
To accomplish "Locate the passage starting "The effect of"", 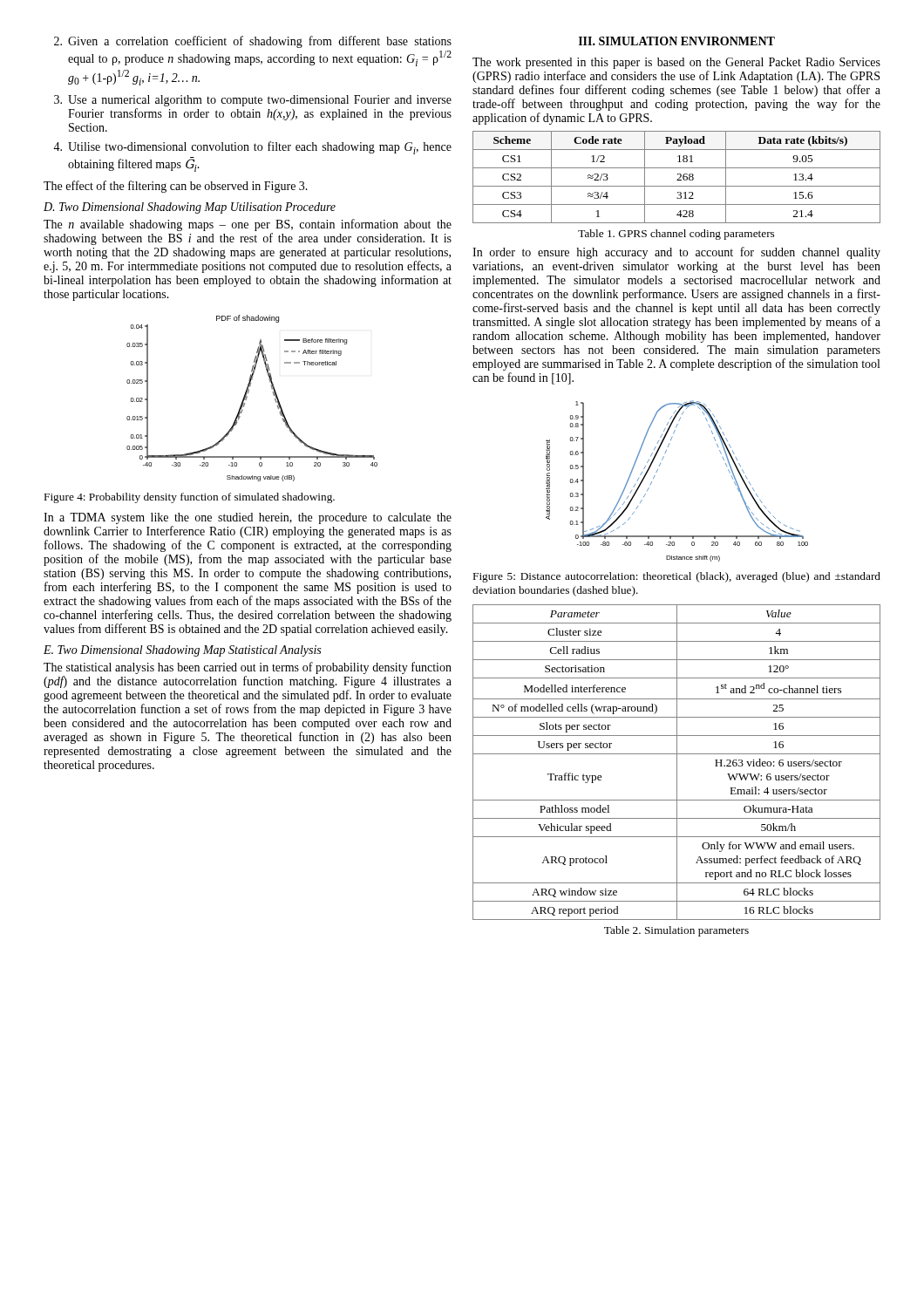I will (248, 186).
